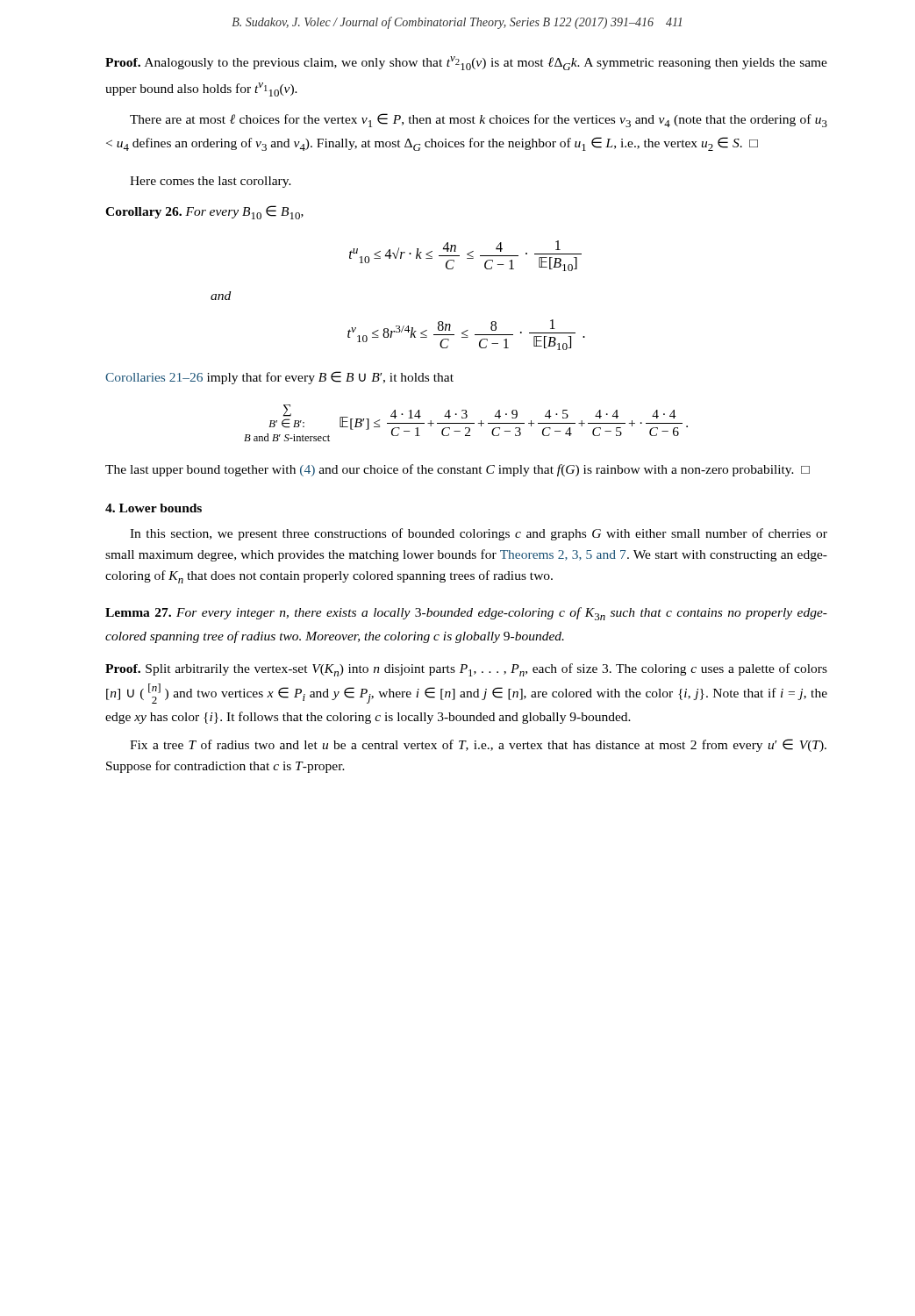The image size is (915, 1316).
Task: Locate the region starting "The last upper"
Action: click(466, 469)
